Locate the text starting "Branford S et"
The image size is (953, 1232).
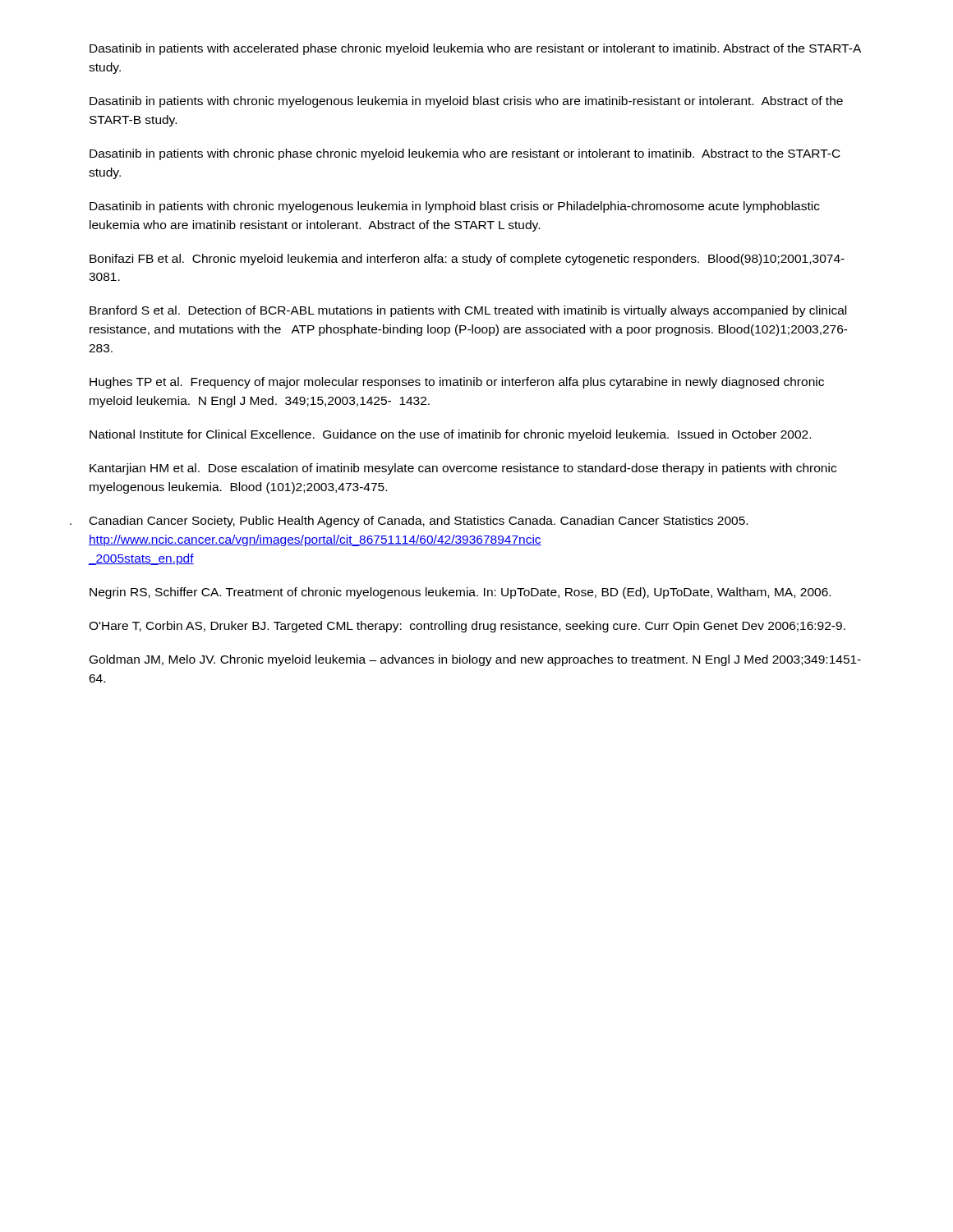(468, 329)
